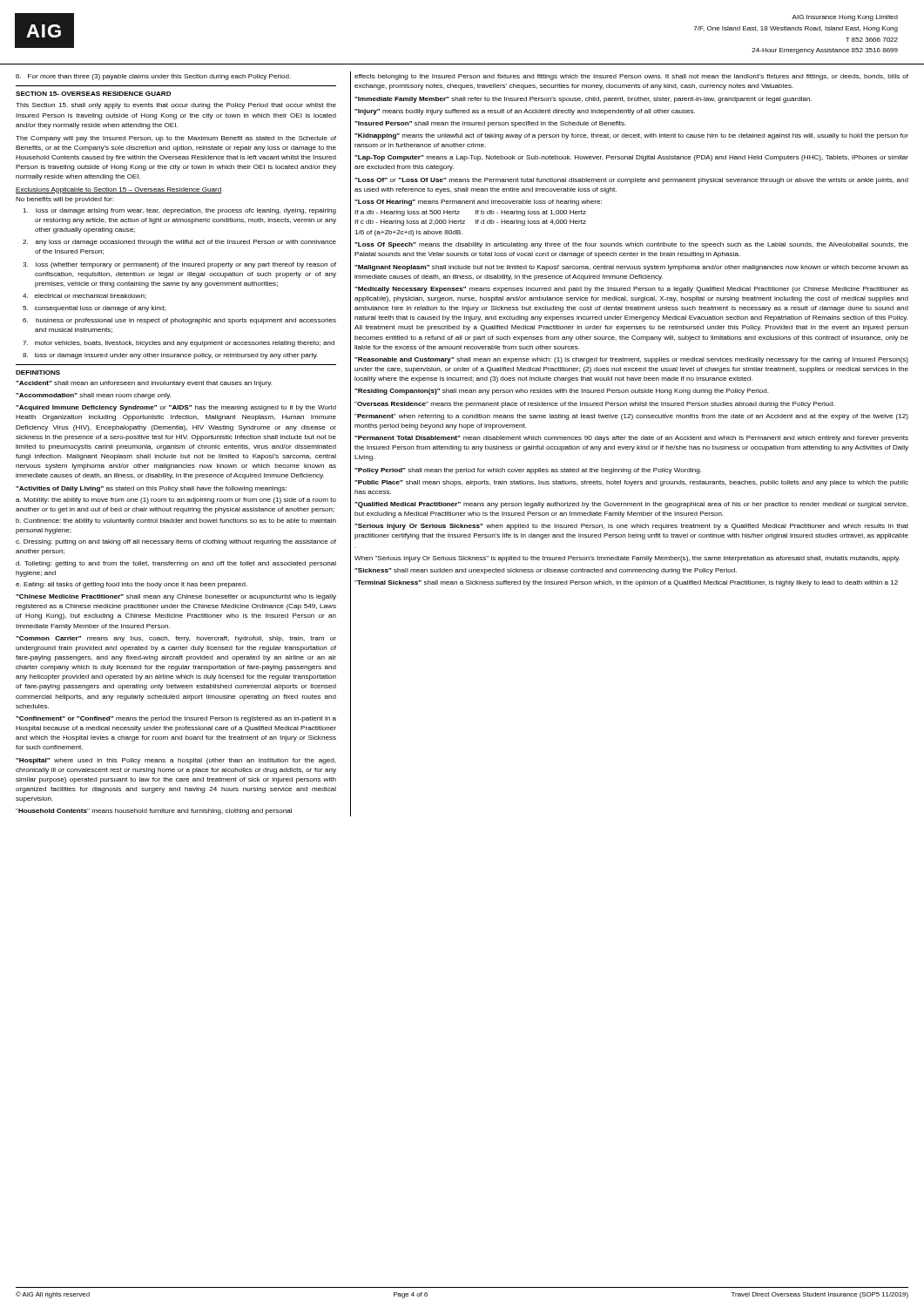The image size is (924, 1307).
Task: Locate the block of text that opens with ""Common Carrier" means any bus, coach, ferry, hovercraft,"
Action: pyautogui.click(x=176, y=672)
